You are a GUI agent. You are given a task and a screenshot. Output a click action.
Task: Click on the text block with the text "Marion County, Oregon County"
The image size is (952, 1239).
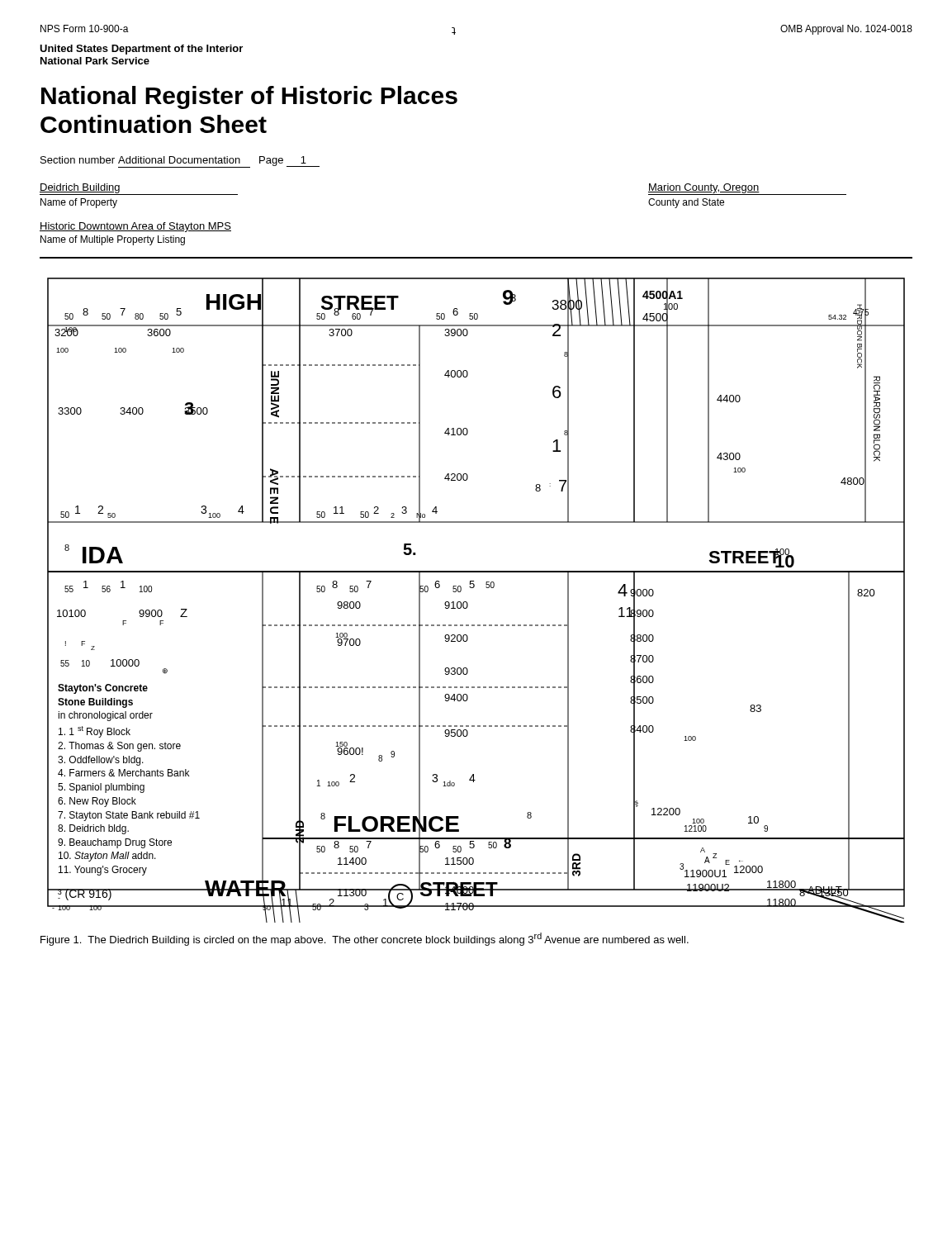(x=747, y=195)
